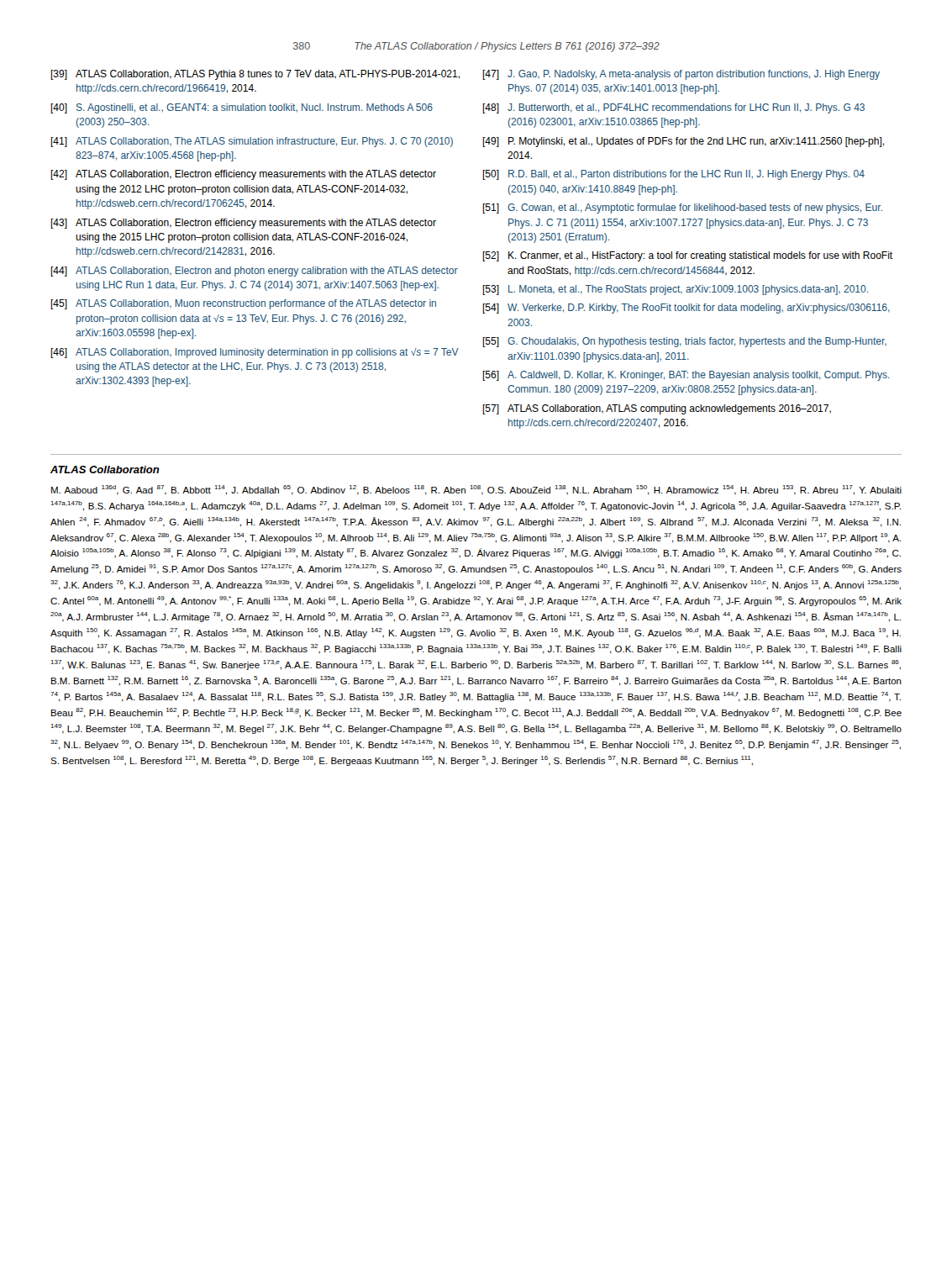
Task: Select the list item that reads "[39] ATLAS Collaboration, ATLAS Pythia"
Action: pos(256,82)
